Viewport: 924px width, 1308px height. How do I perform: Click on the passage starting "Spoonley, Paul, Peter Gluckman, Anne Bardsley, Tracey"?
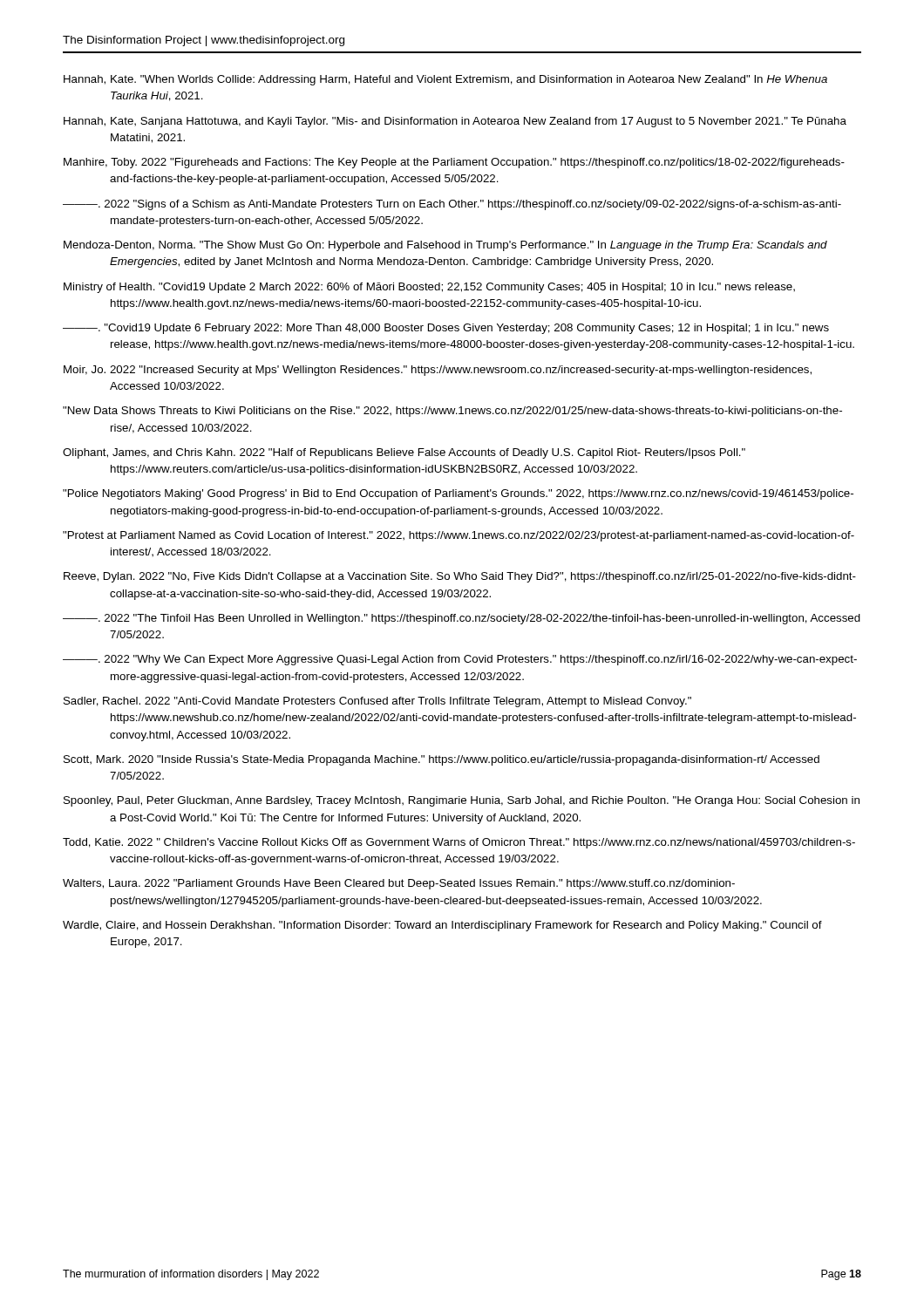click(x=461, y=809)
